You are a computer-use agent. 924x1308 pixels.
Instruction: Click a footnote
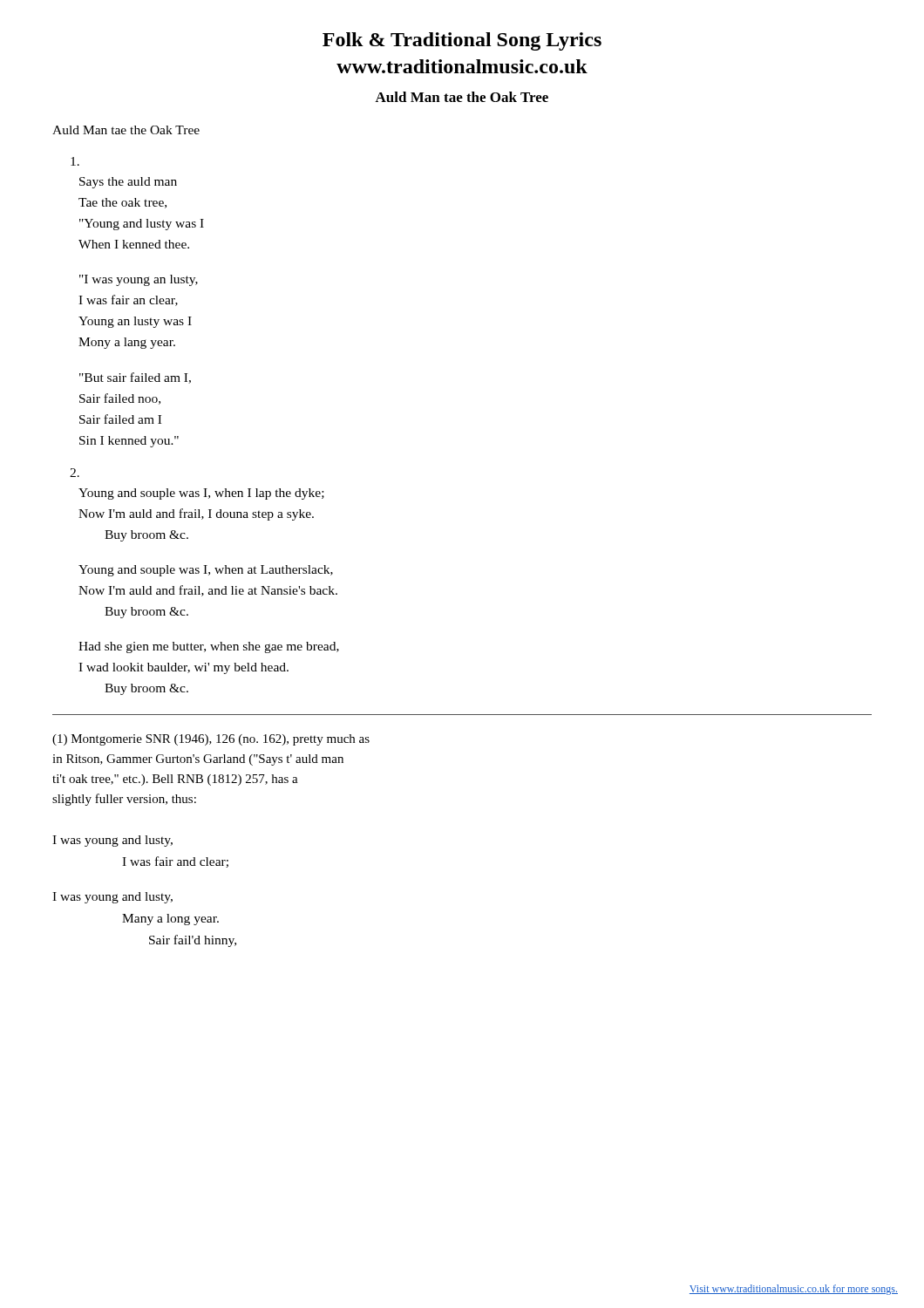coord(211,769)
